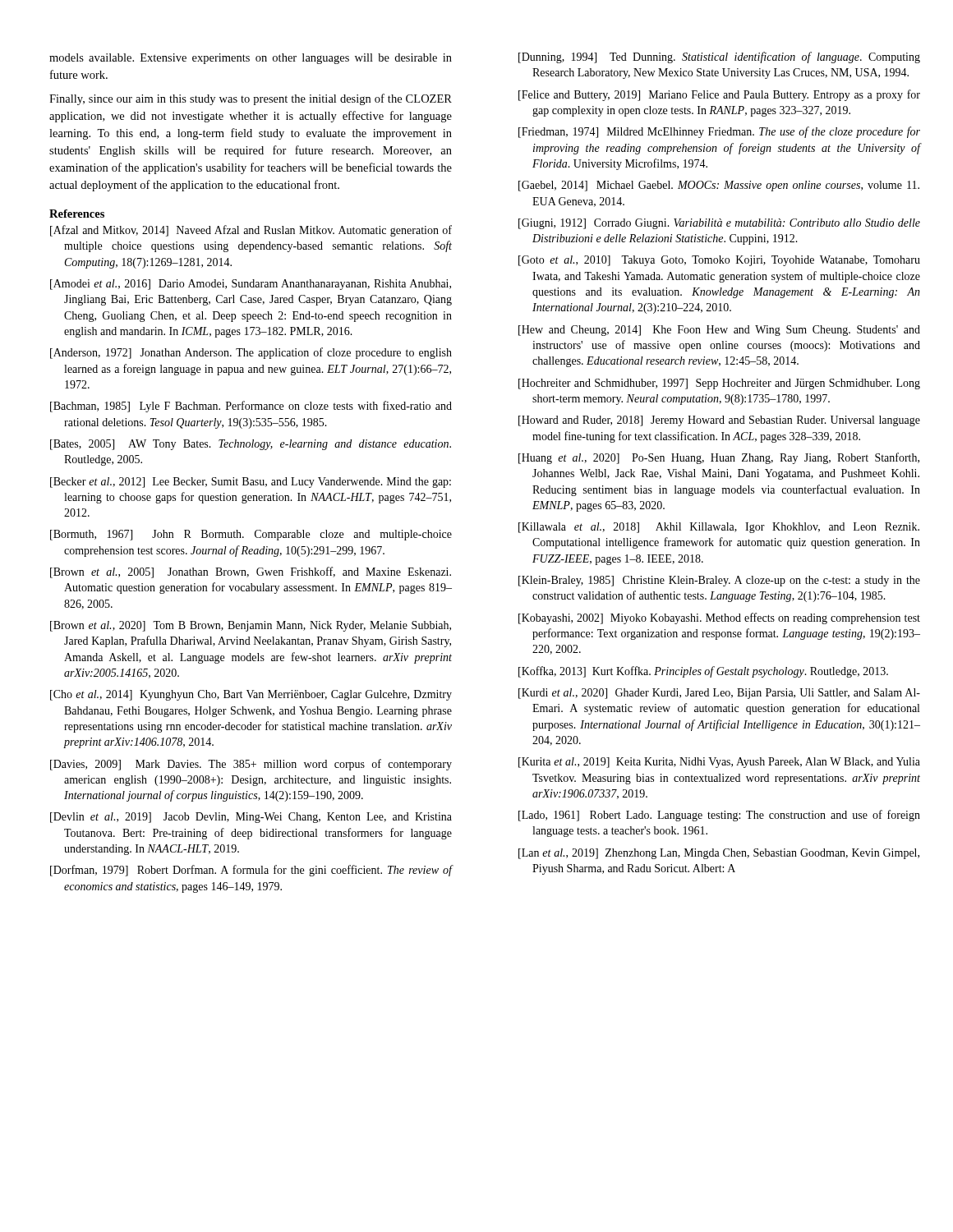
Task: Point to the passage starting "[Bates, 2005] AW Tony Bates."
Action: (x=251, y=452)
